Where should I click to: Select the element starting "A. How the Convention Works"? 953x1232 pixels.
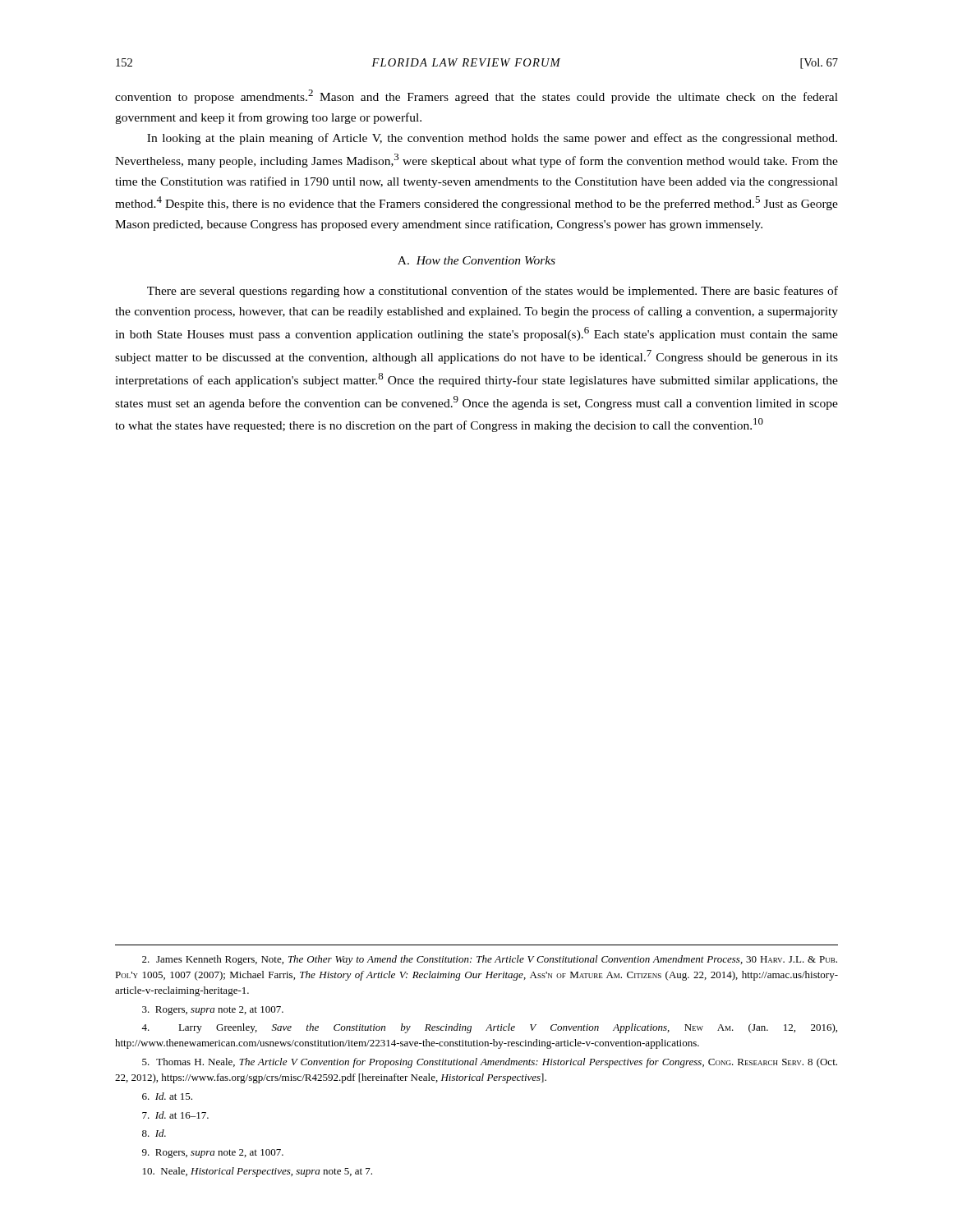tap(476, 260)
